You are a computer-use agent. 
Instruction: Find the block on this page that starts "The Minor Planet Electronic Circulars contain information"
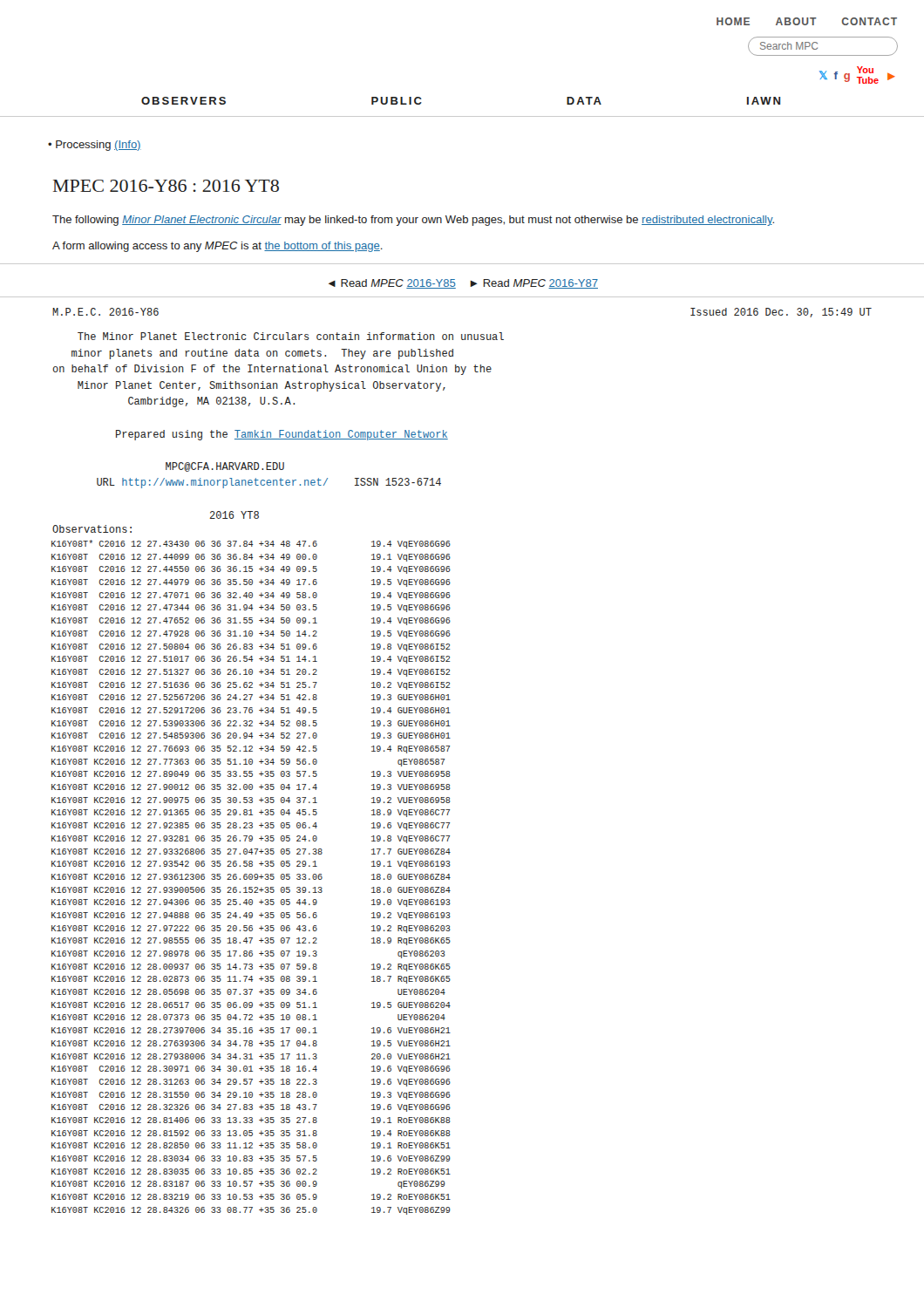[x=278, y=427]
